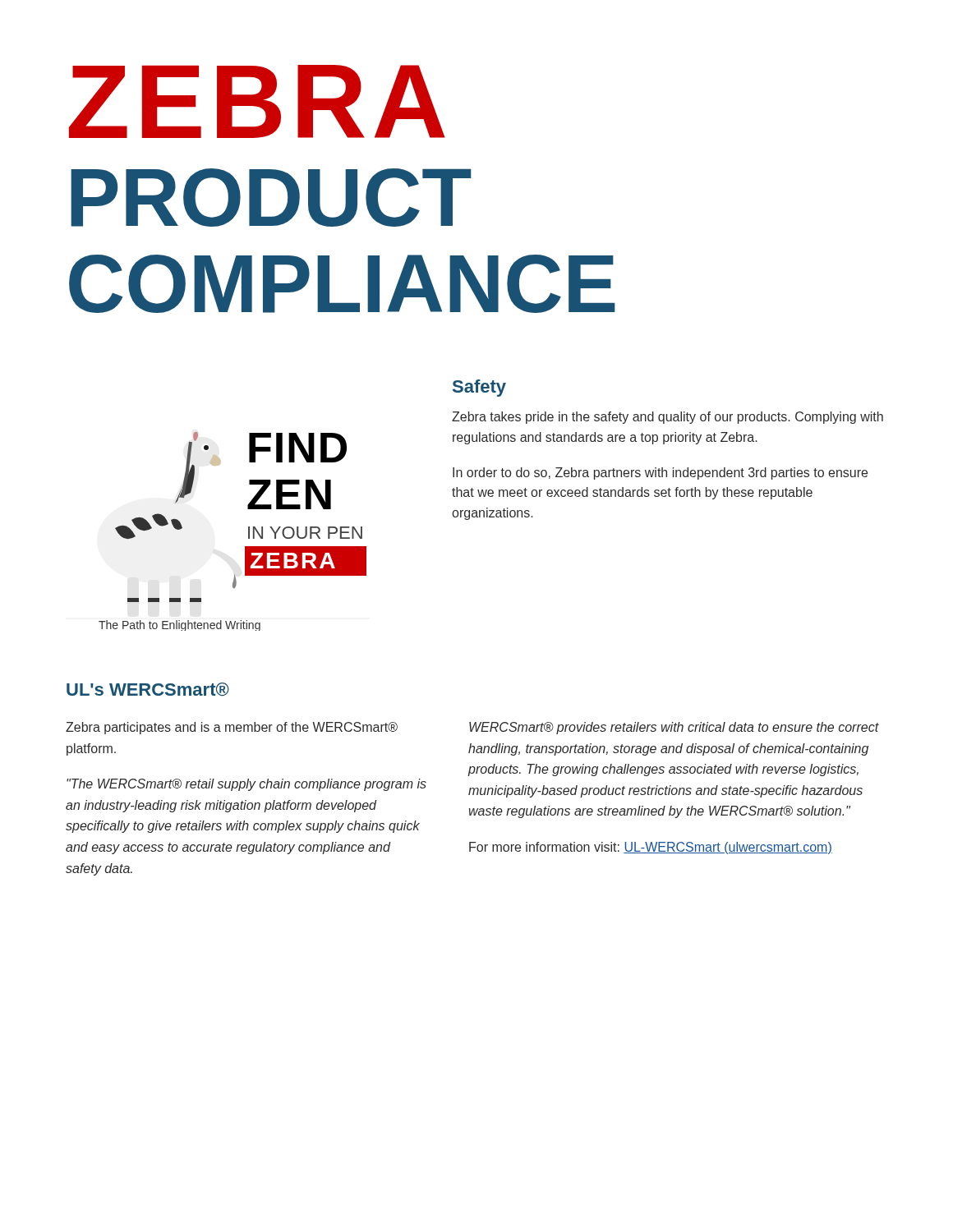Point to the block beginning "Zebra takes pride in the safety and"
Image resolution: width=953 pixels, height=1232 pixels.
pyautogui.click(x=670, y=428)
